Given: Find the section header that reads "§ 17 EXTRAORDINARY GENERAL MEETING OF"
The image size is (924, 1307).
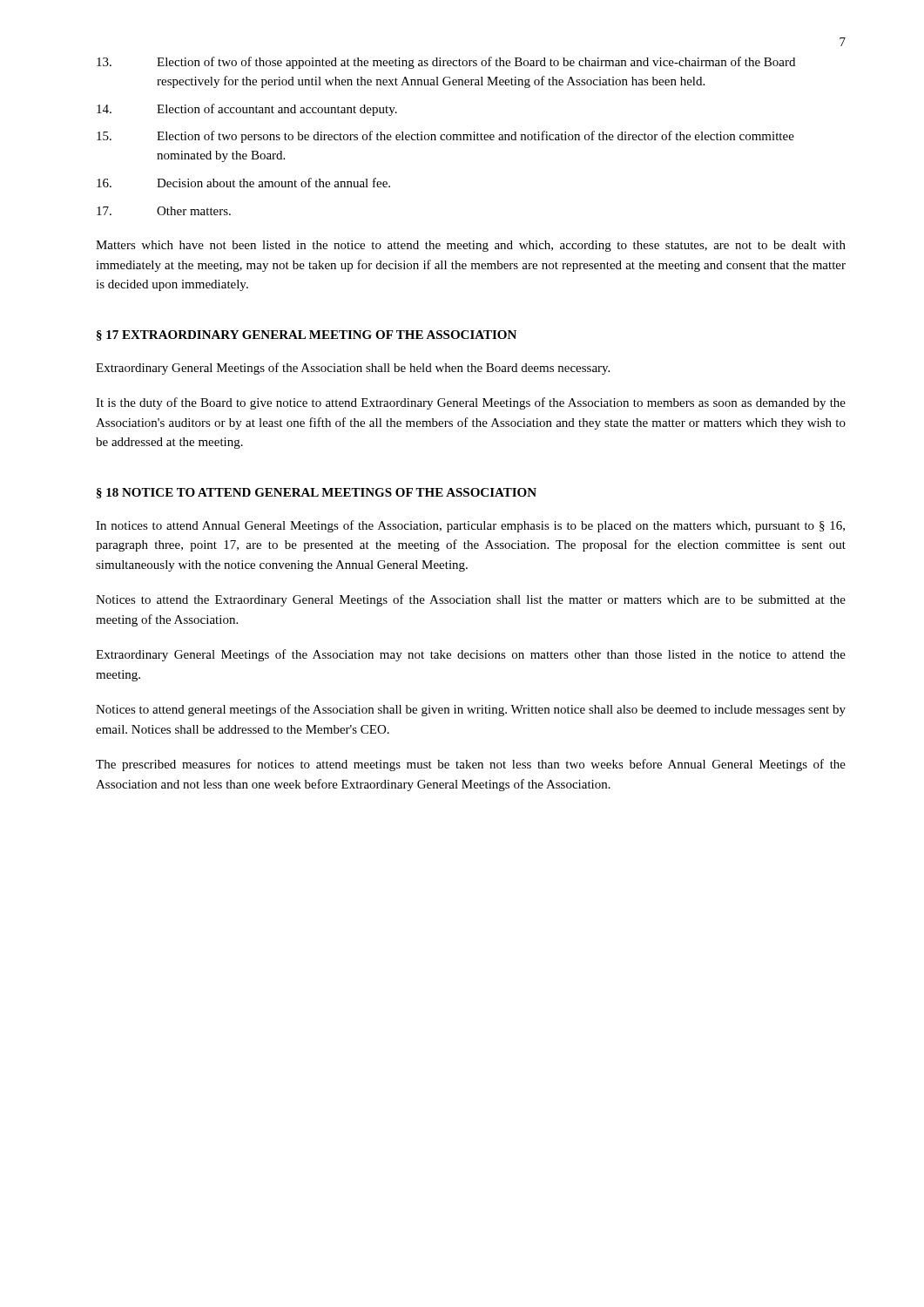Looking at the screenshot, I should 306,334.
